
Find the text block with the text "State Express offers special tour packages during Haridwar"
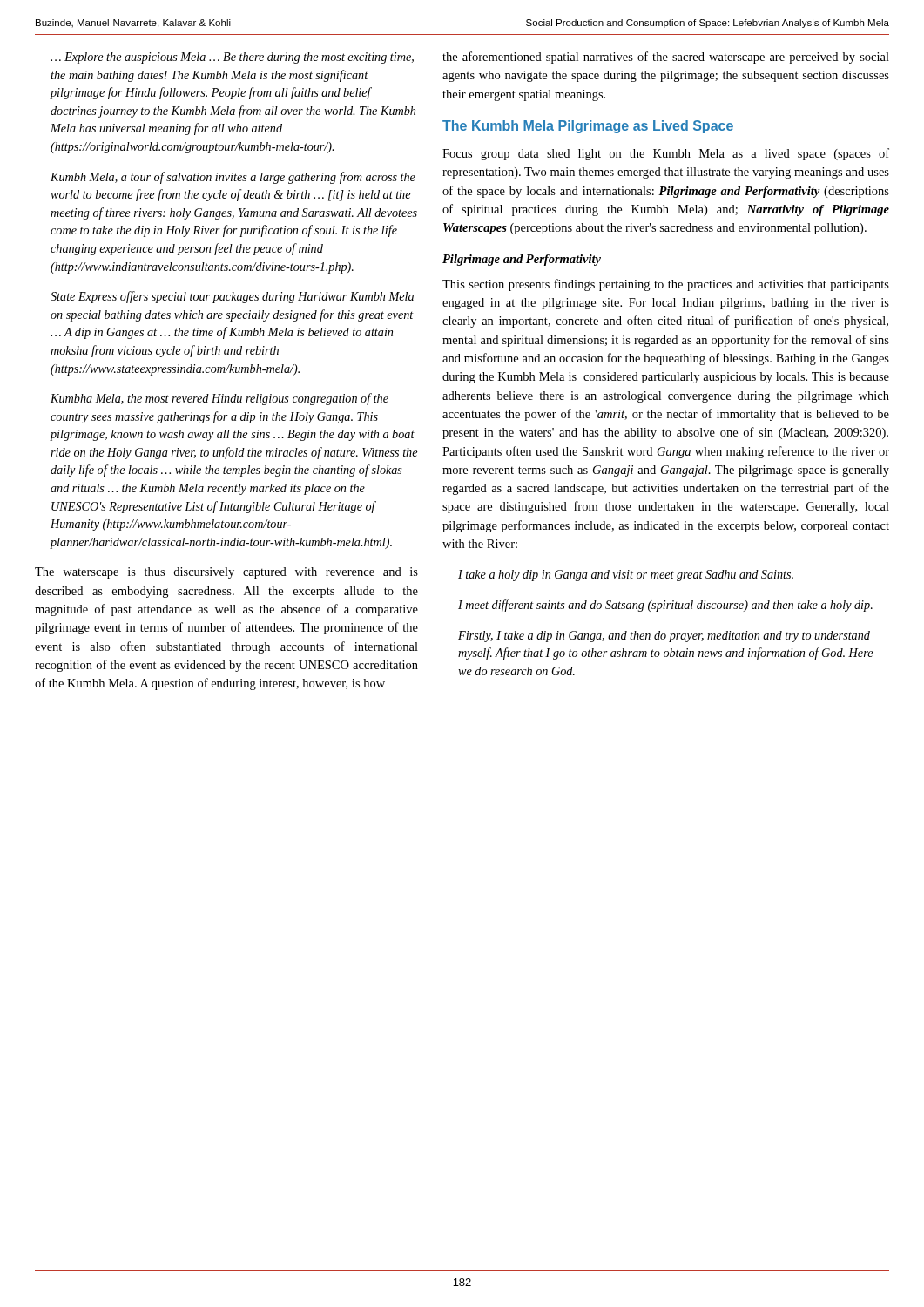(232, 332)
